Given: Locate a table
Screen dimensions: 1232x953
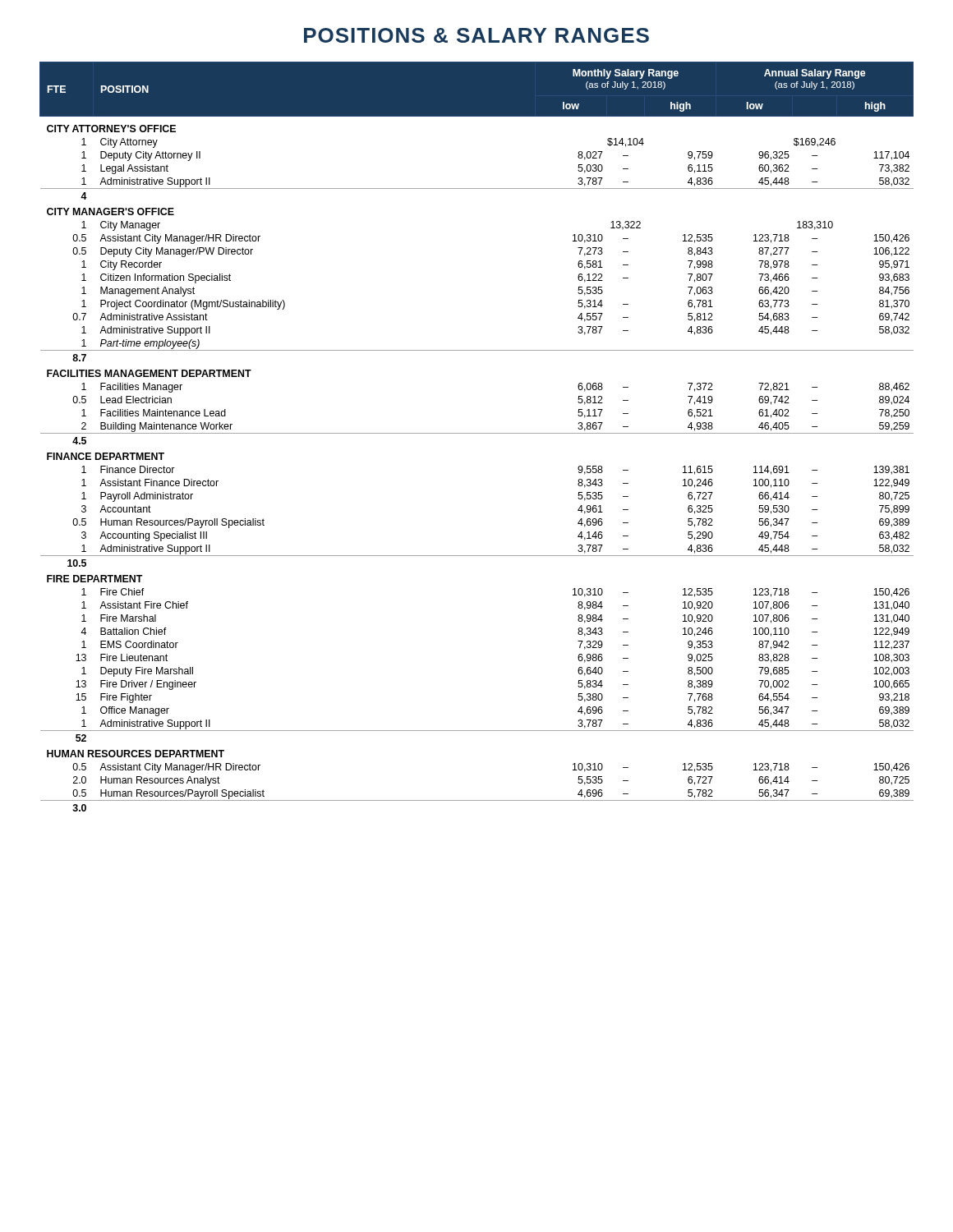Looking at the screenshot, I should pyautogui.click(x=476, y=438).
